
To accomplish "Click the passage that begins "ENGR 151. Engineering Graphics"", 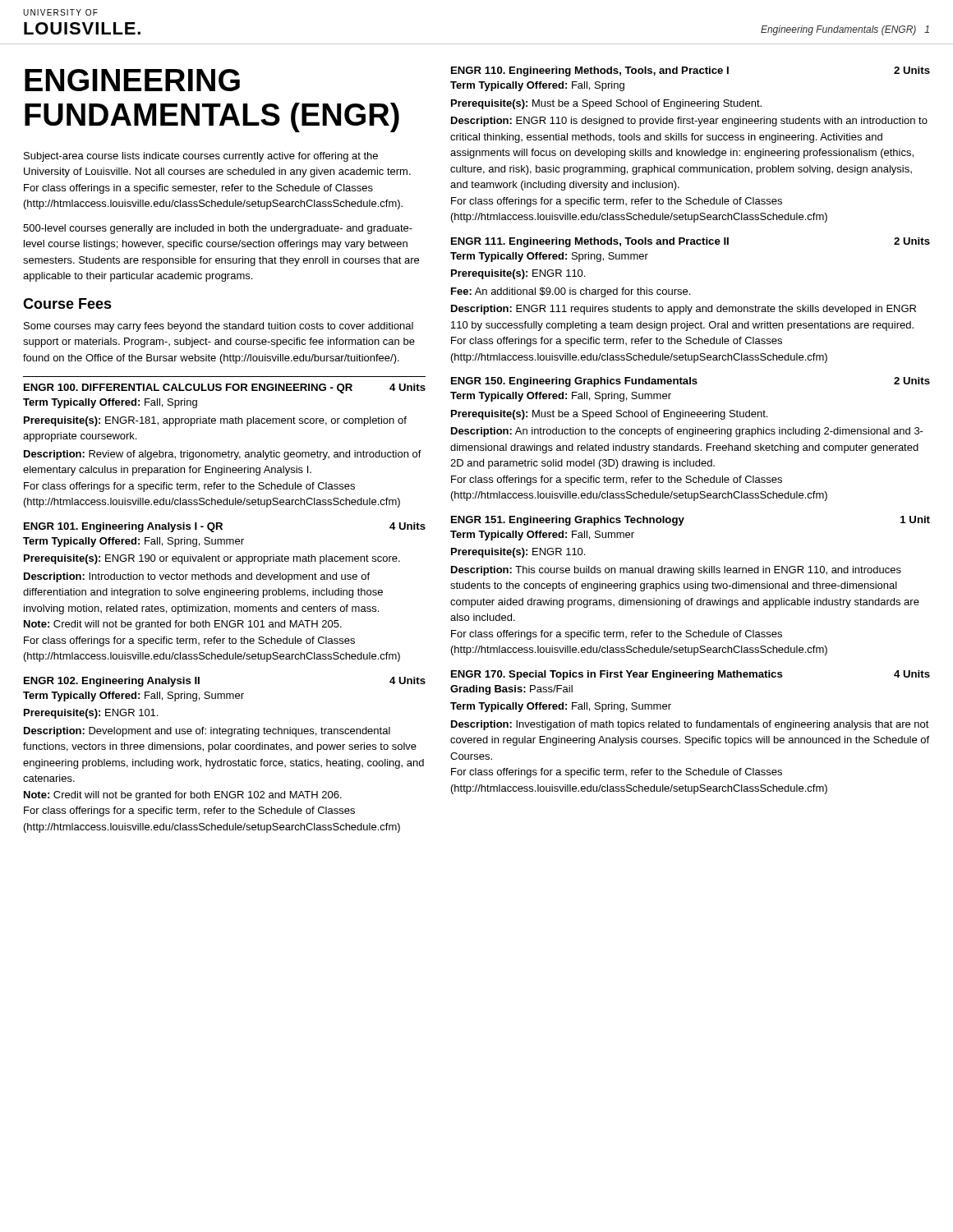I will point(690,585).
